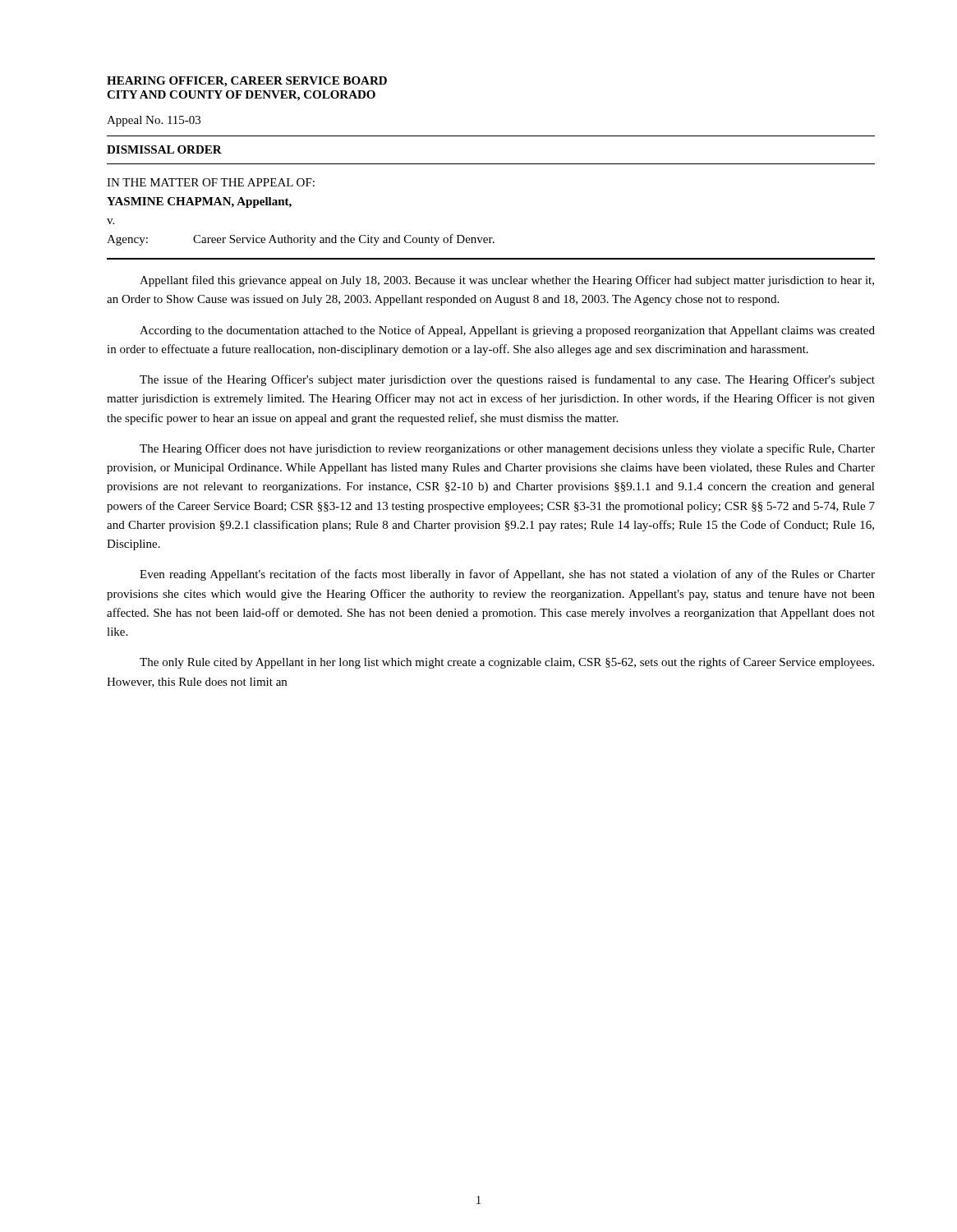Navigate to the passage starting "Agency: Career Service Authority and"

[x=301, y=239]
